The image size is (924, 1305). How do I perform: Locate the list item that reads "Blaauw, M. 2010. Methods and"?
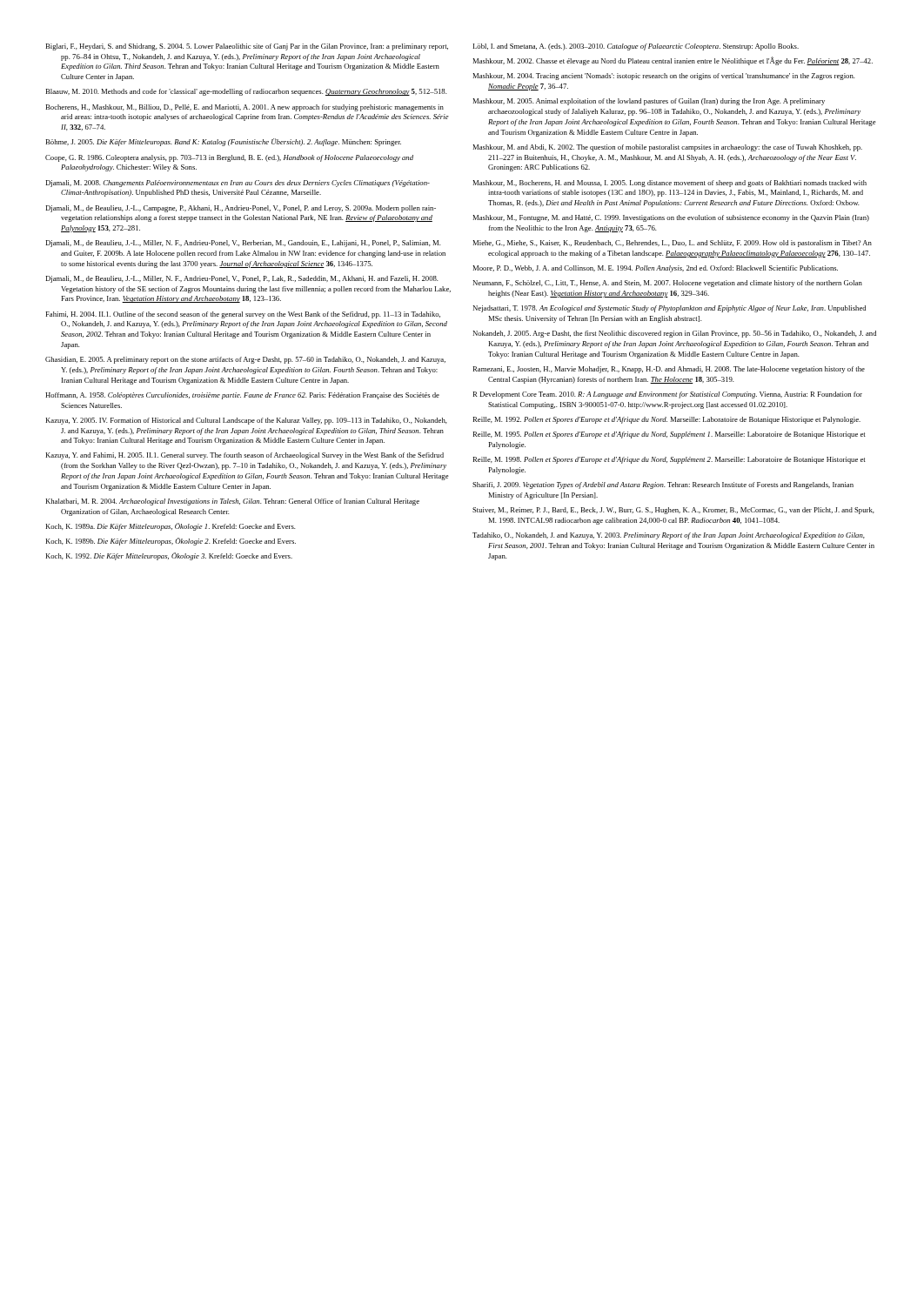coord(246,92)
